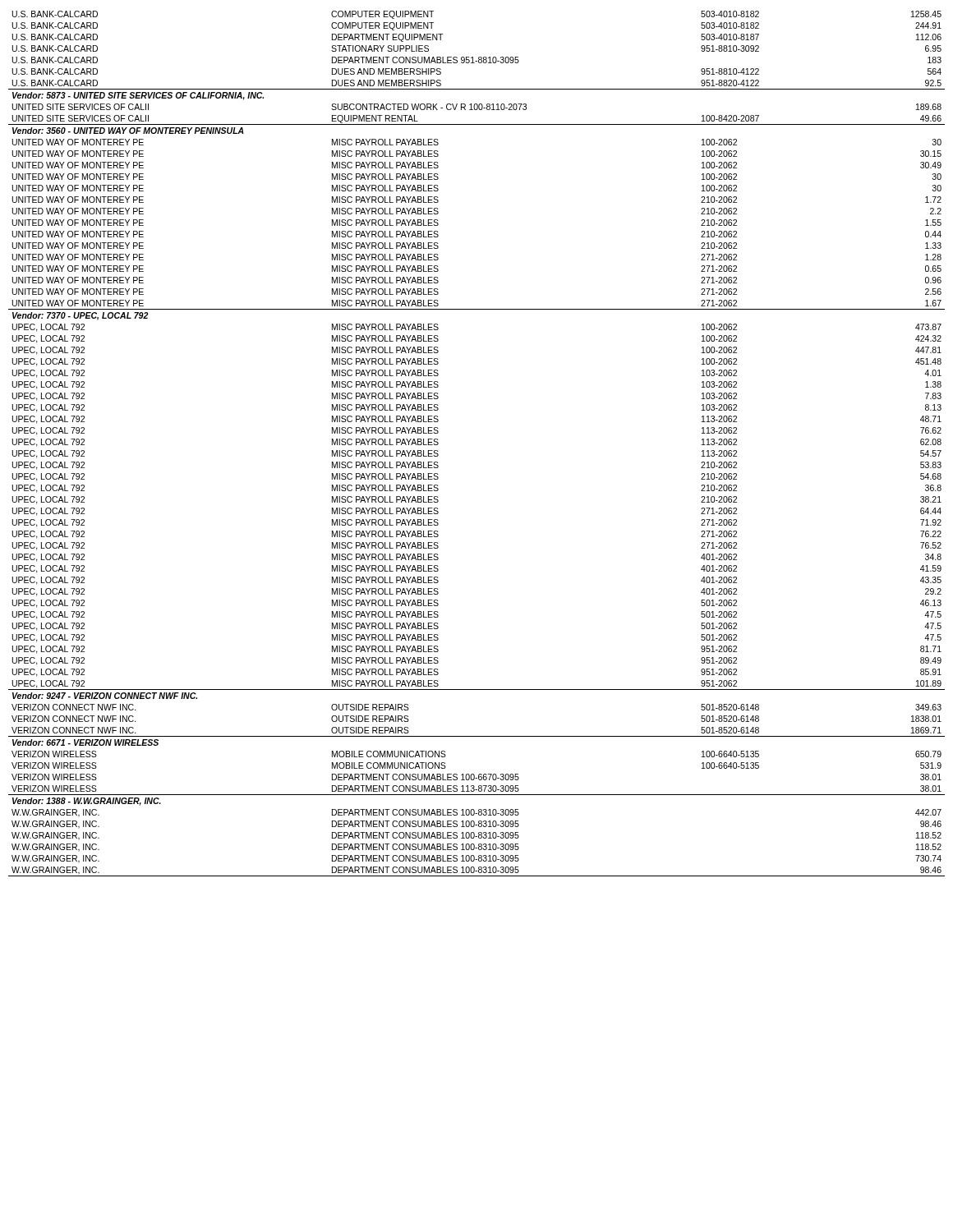Locate the table
953x1232 pixels.
476,442
